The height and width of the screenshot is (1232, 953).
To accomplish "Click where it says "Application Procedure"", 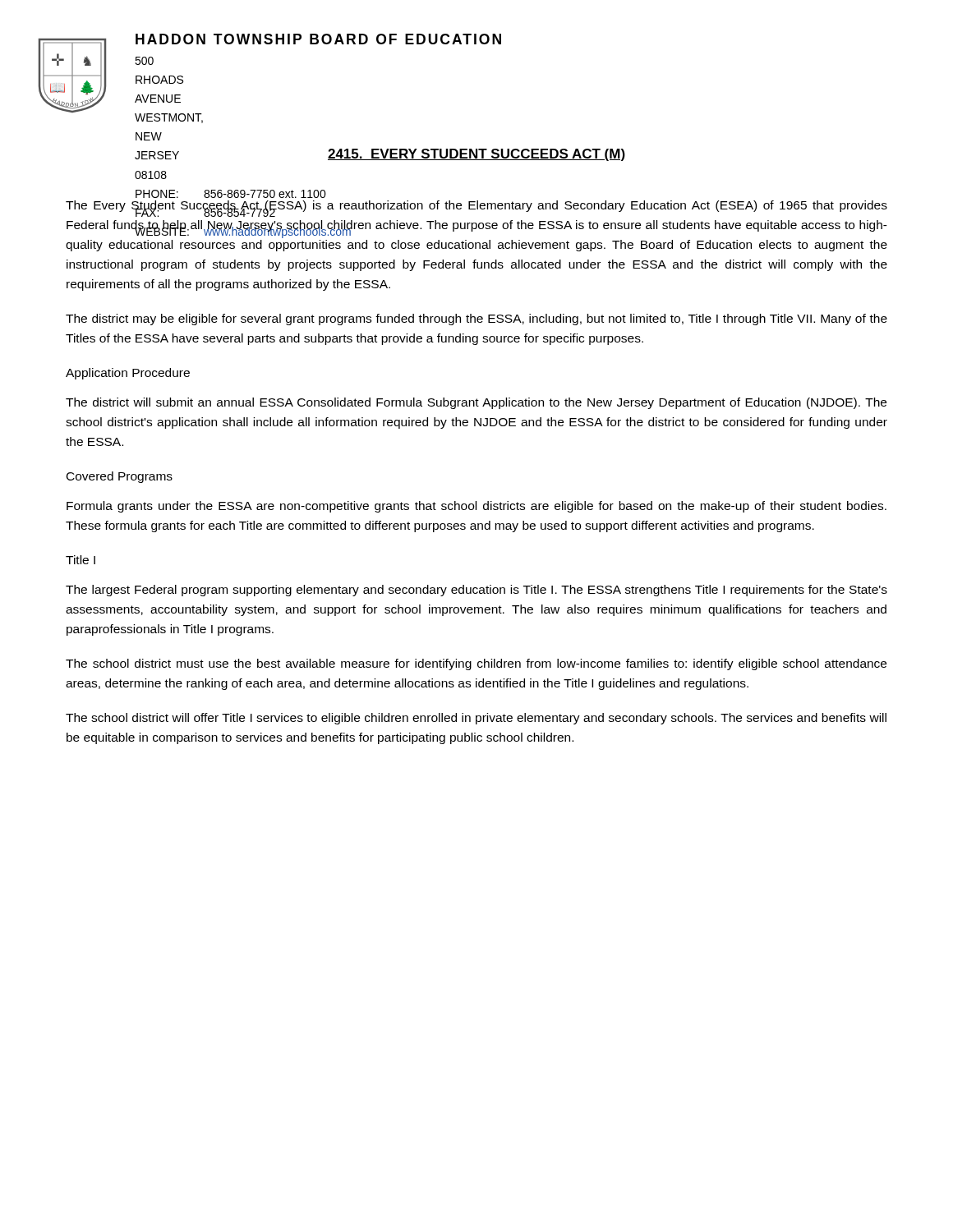I will coord(128,373).
